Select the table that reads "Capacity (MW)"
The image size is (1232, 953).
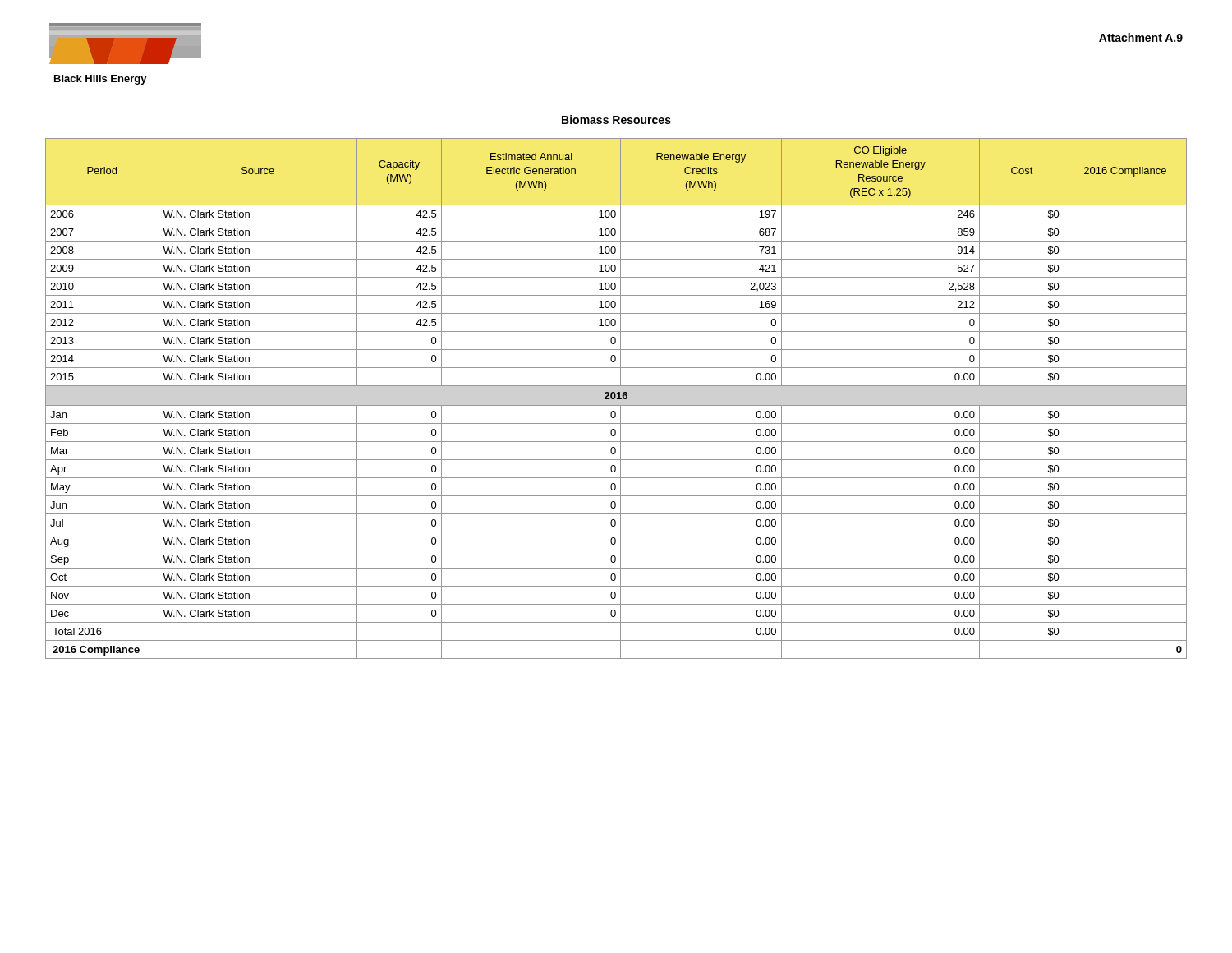coord(616,398)
